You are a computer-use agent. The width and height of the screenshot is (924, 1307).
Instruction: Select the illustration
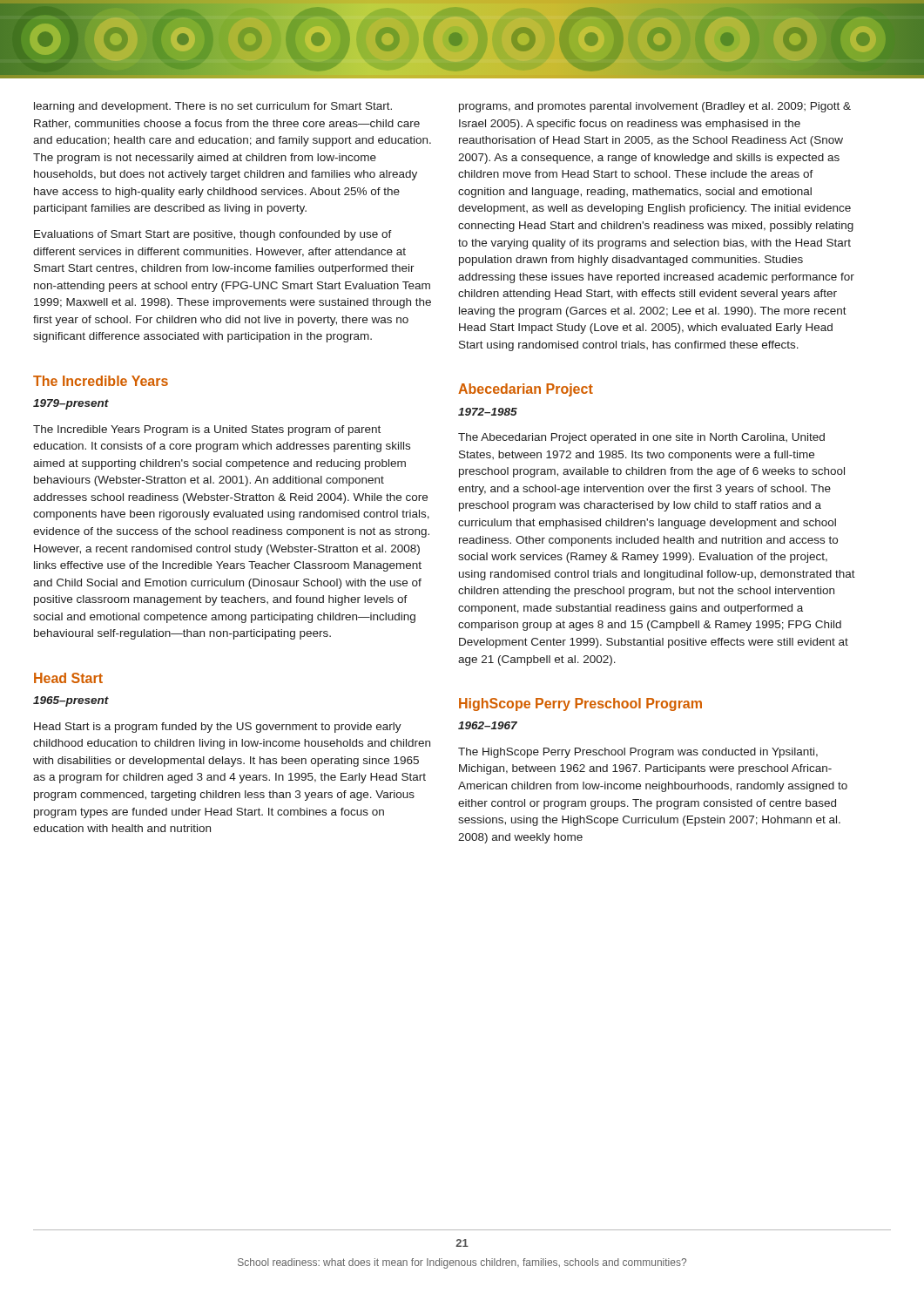(462, 39)
